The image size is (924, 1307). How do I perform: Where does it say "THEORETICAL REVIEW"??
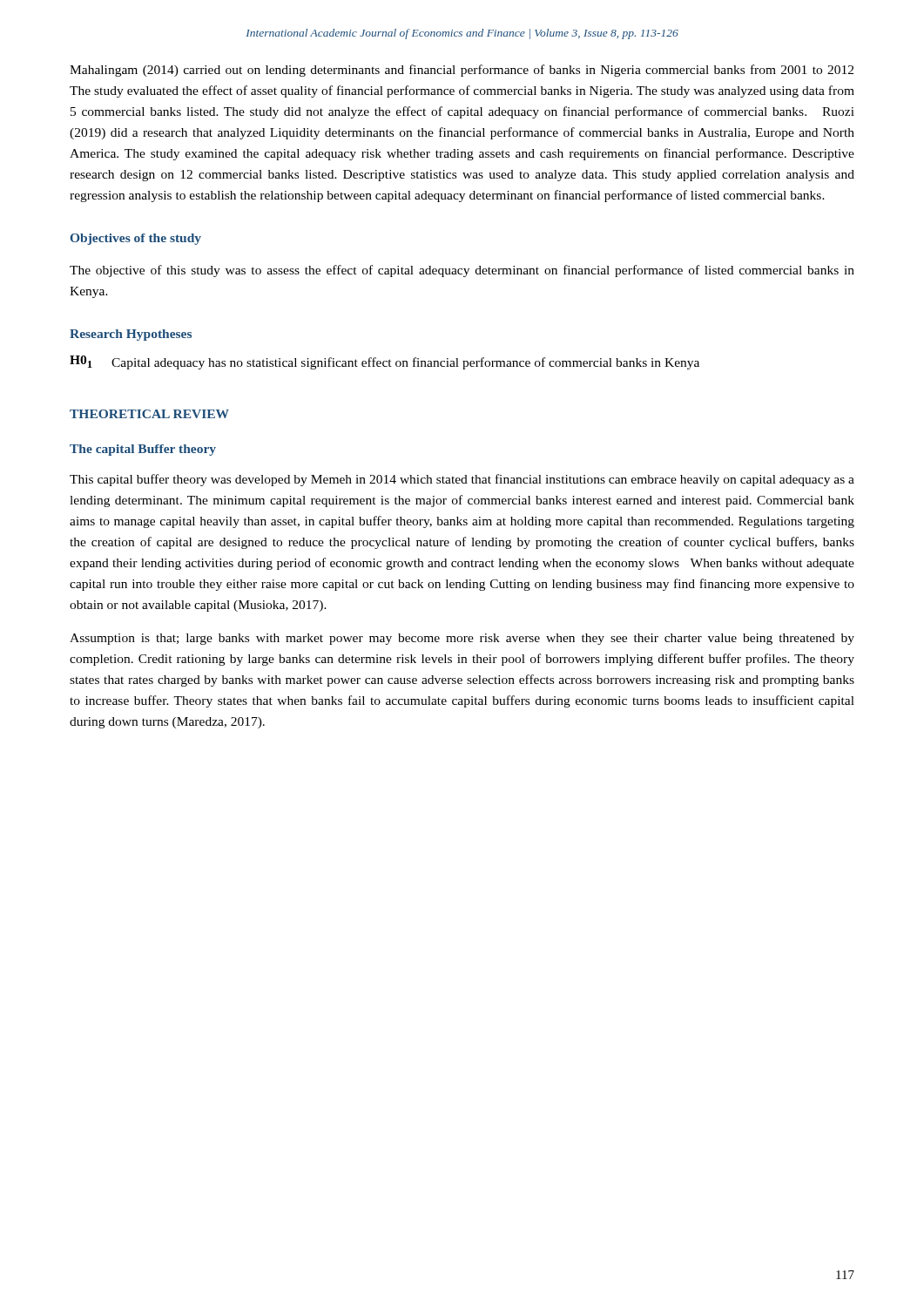[x=149, y=414]
